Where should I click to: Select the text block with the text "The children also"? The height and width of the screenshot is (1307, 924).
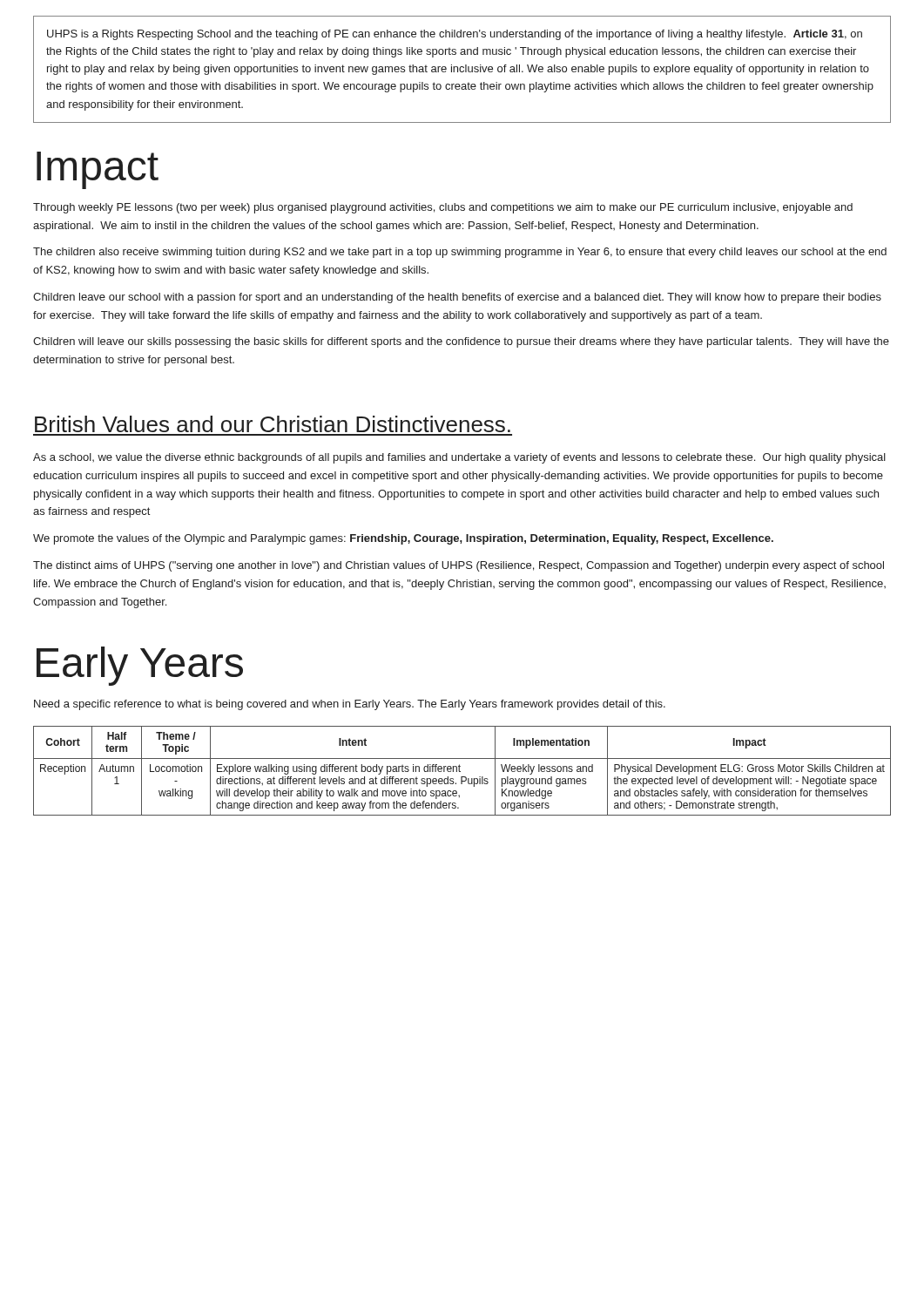(x=460, y=261)
